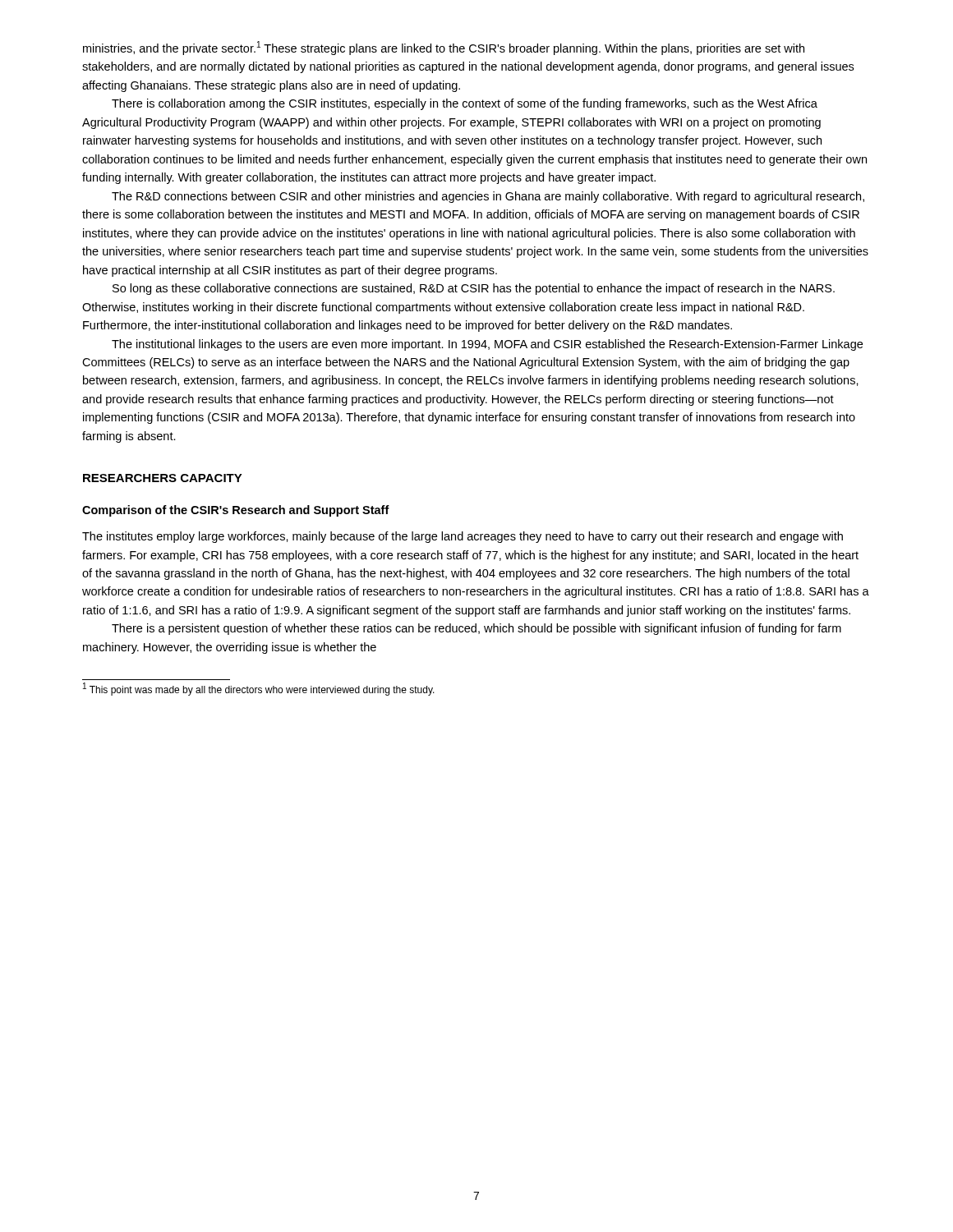Click on the element starting "The institutional linkages"

pyautogui.click(x=476, y=390)
